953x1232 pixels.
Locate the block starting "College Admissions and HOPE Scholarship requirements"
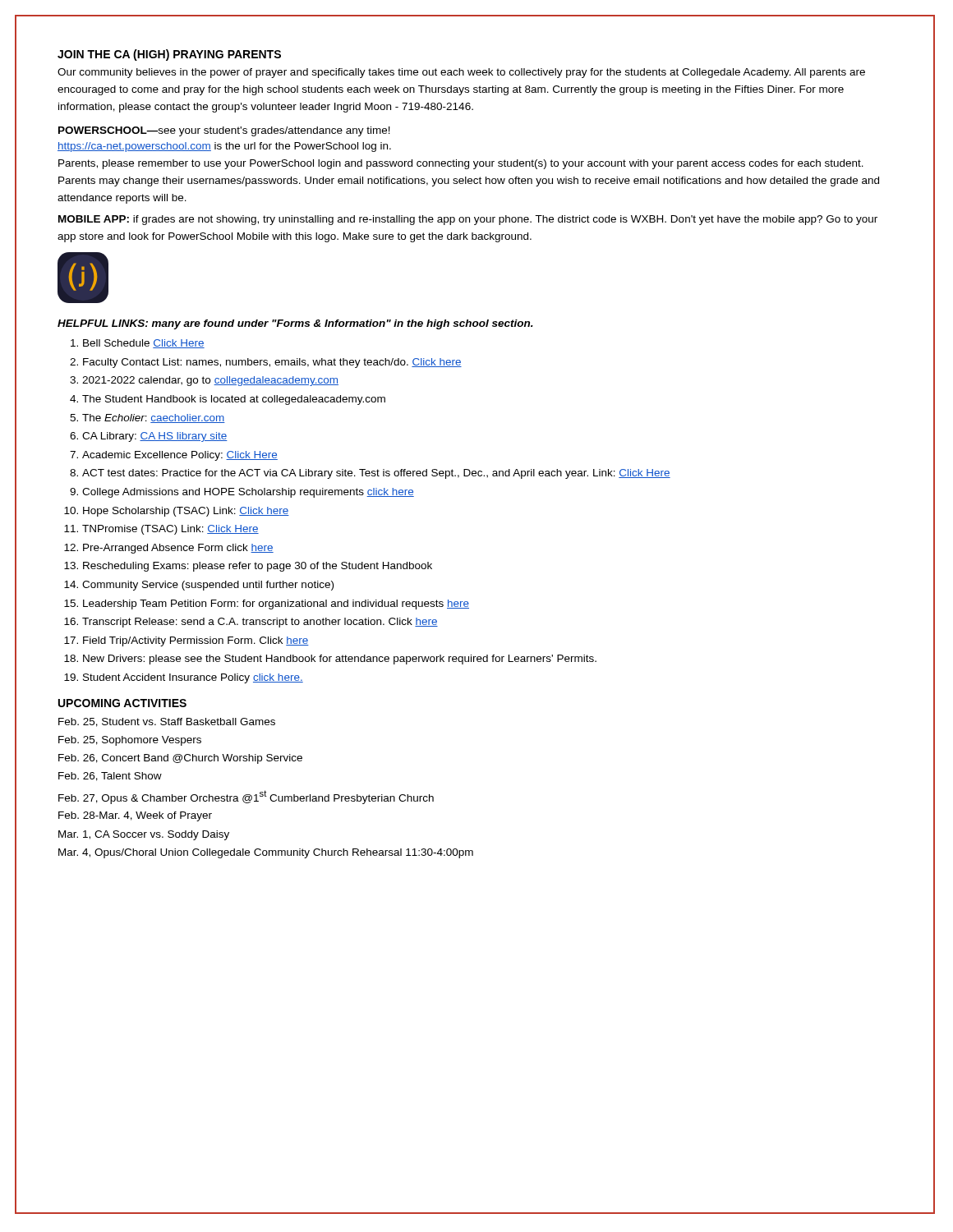(248, 492)
